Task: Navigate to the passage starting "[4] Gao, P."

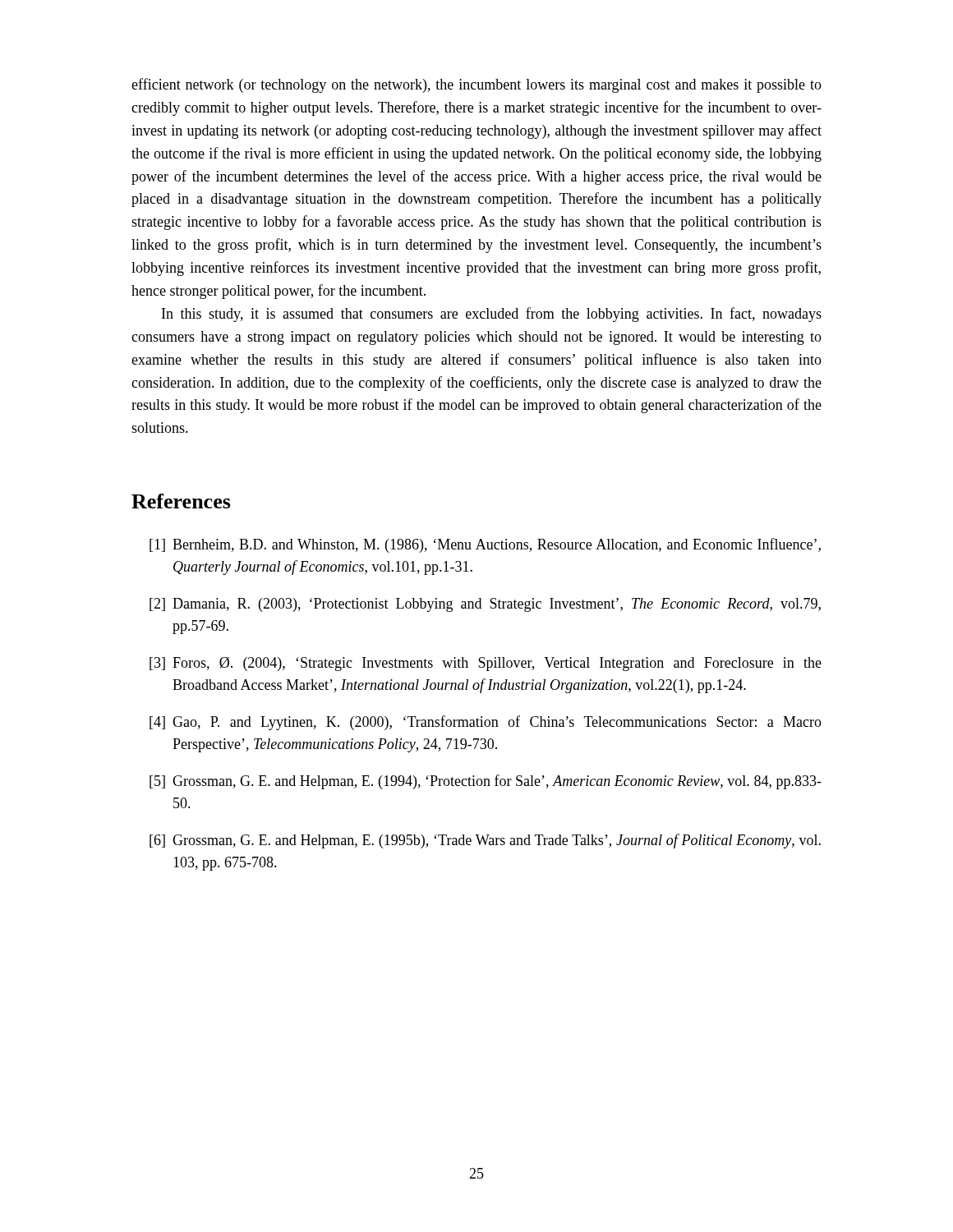Action: pos(476,734)
